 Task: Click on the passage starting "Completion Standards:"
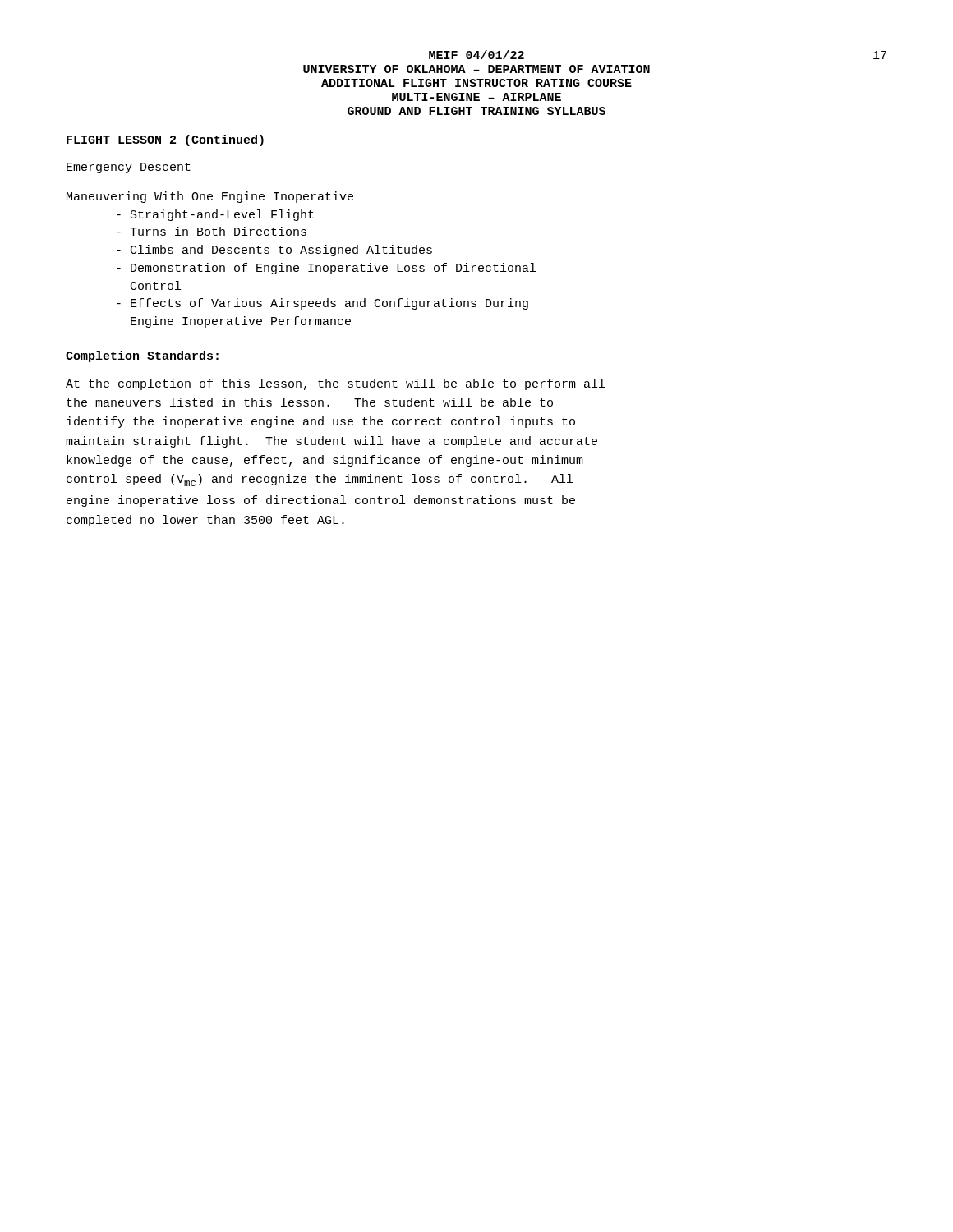143,357
